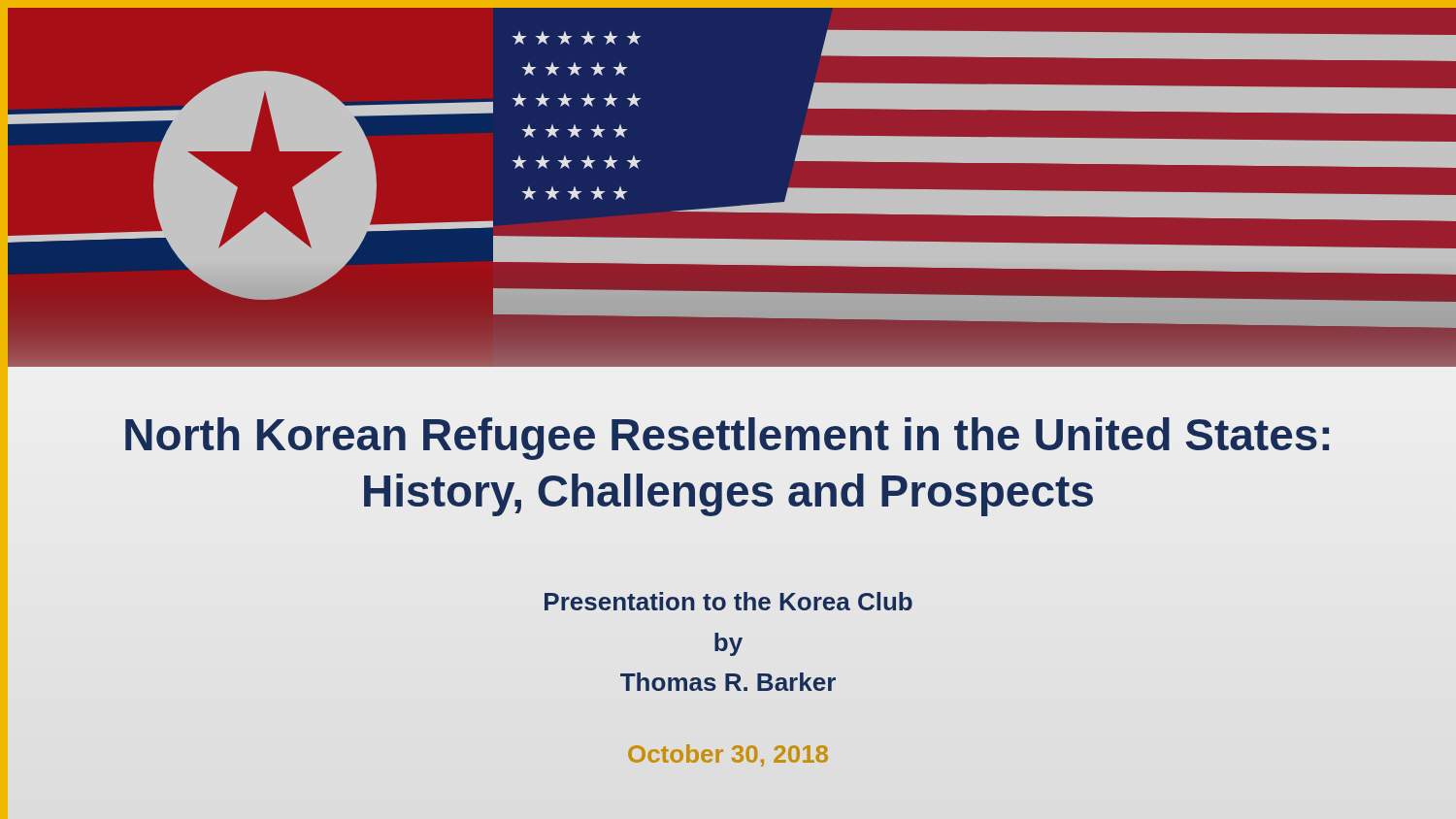Navigate to the element starting "October 30, 2018"
This screenshot has width=1456, height=819.
coord(728,754)
